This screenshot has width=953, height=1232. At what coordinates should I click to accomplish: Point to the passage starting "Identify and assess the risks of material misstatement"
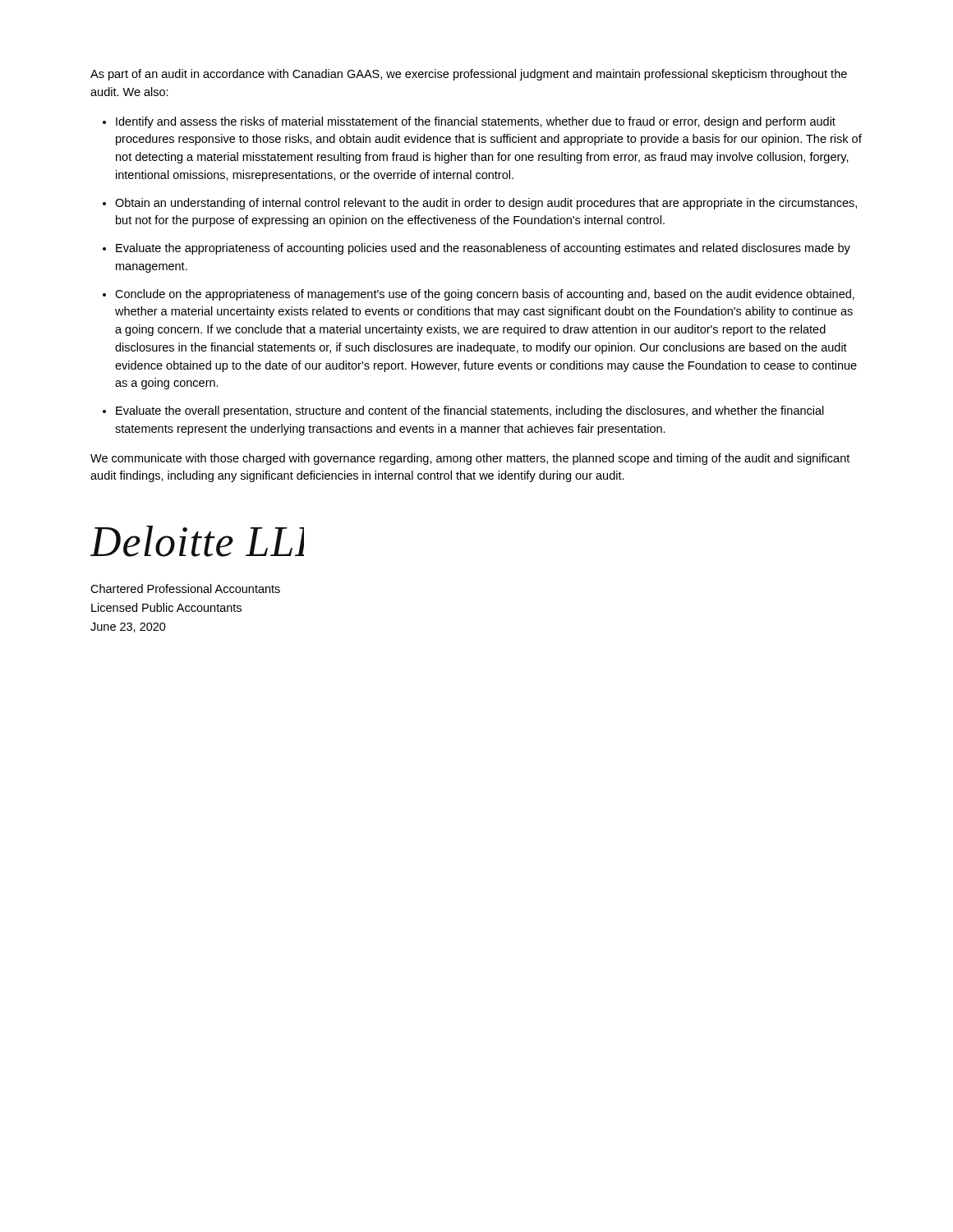click(x=488, y=148)
